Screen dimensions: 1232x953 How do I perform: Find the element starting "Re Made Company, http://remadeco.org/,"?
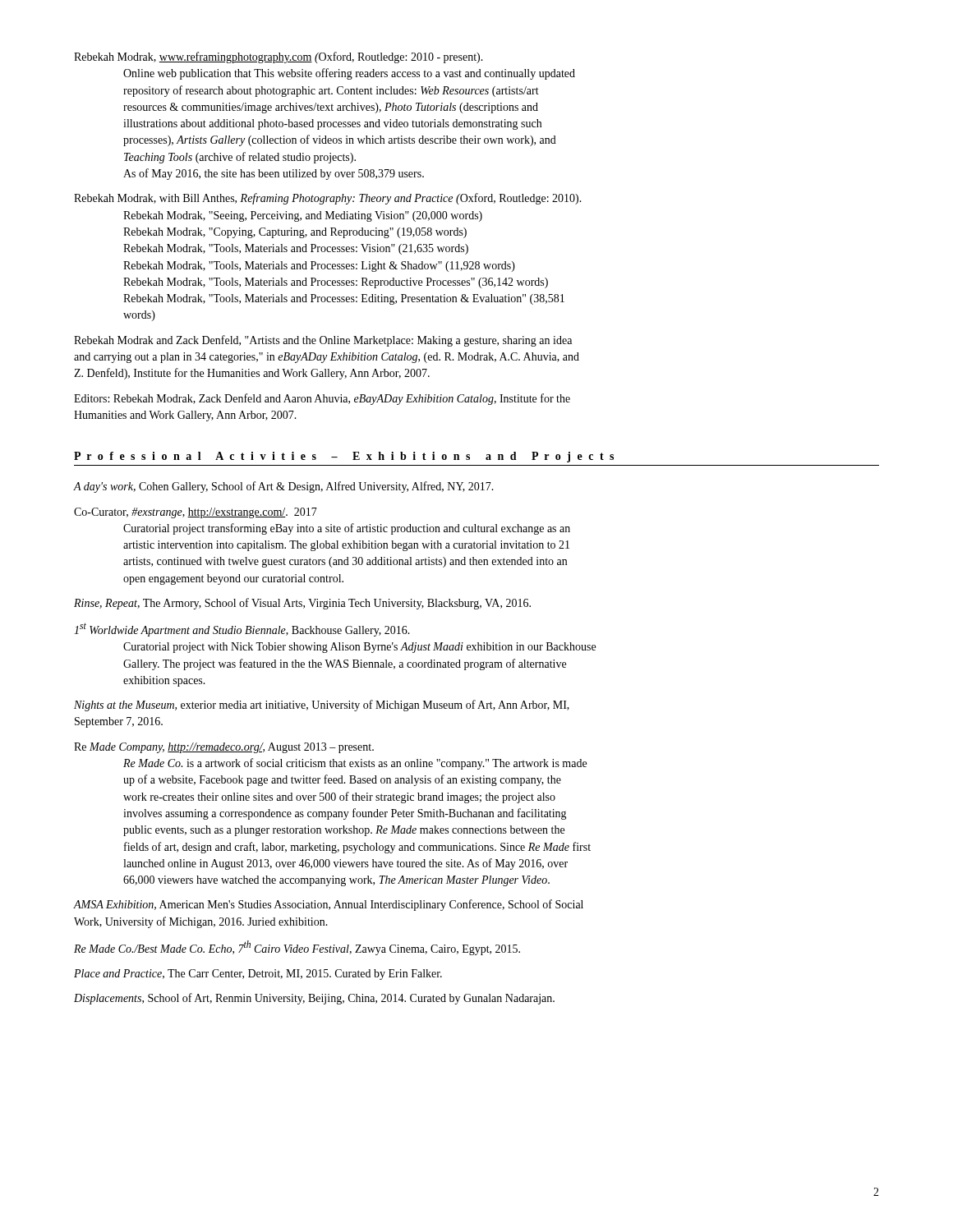(476, 814)
